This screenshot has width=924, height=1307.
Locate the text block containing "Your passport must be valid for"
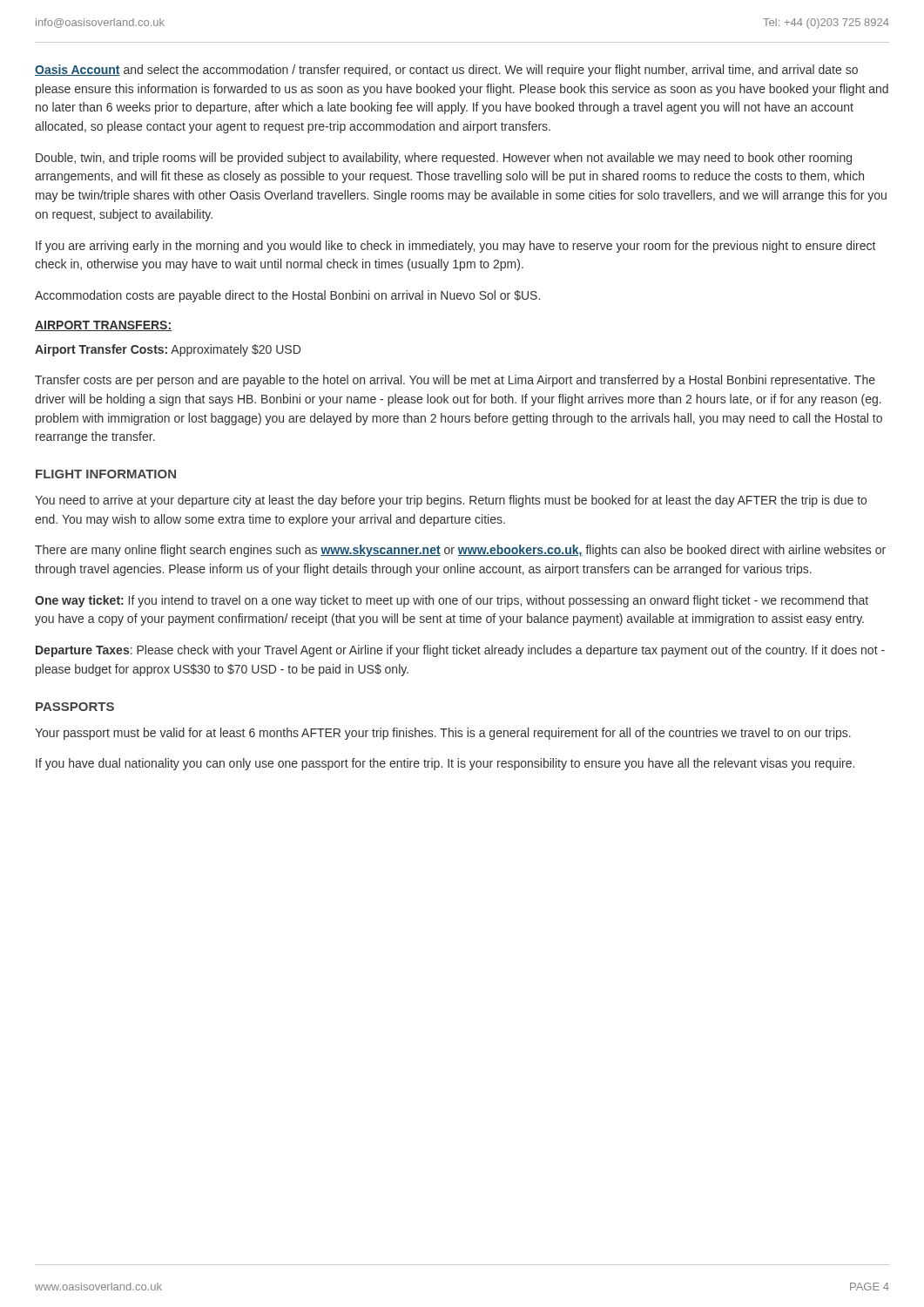point(443,732)
